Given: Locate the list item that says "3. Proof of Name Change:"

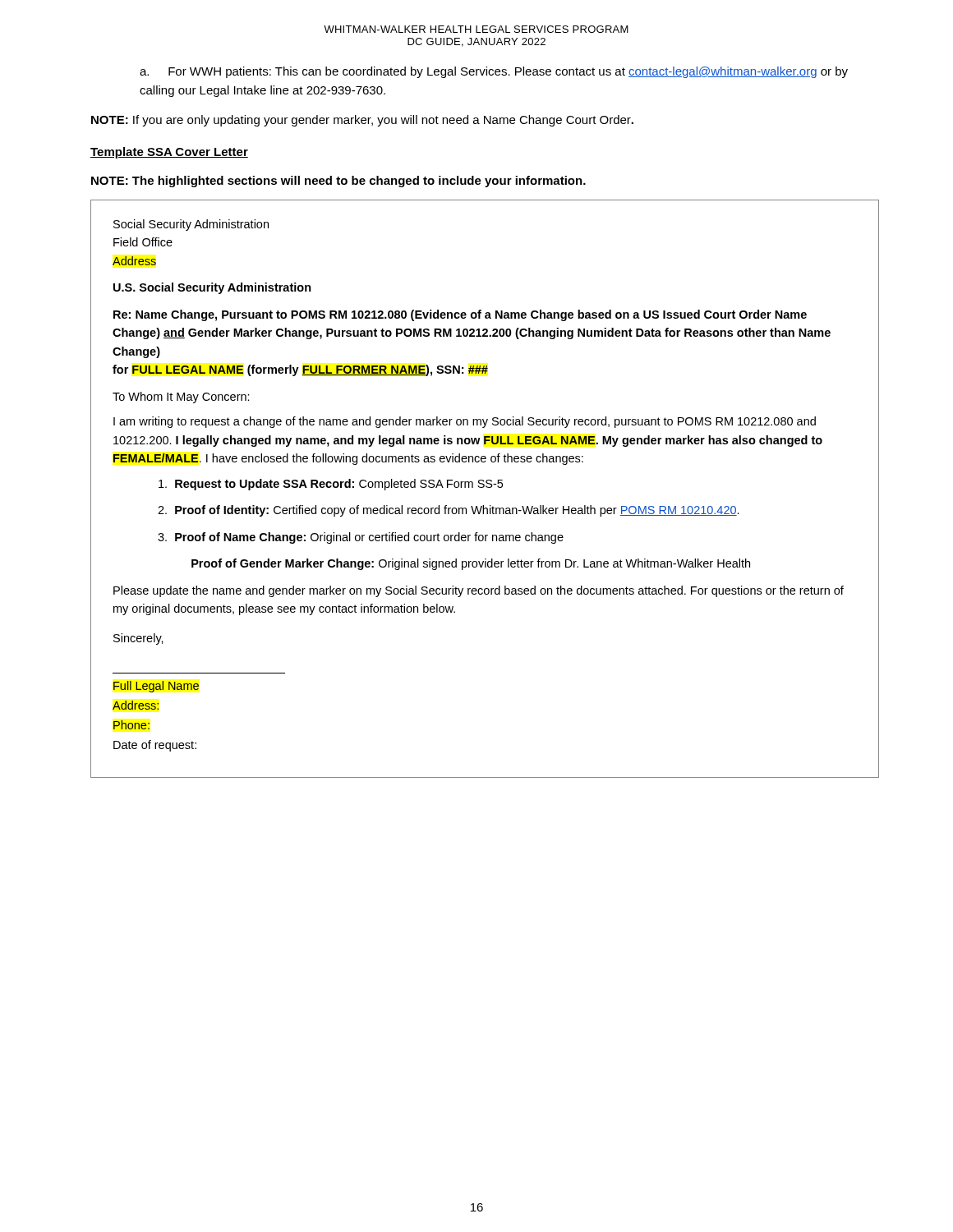Looking at the screenshot, I should 361,537.
